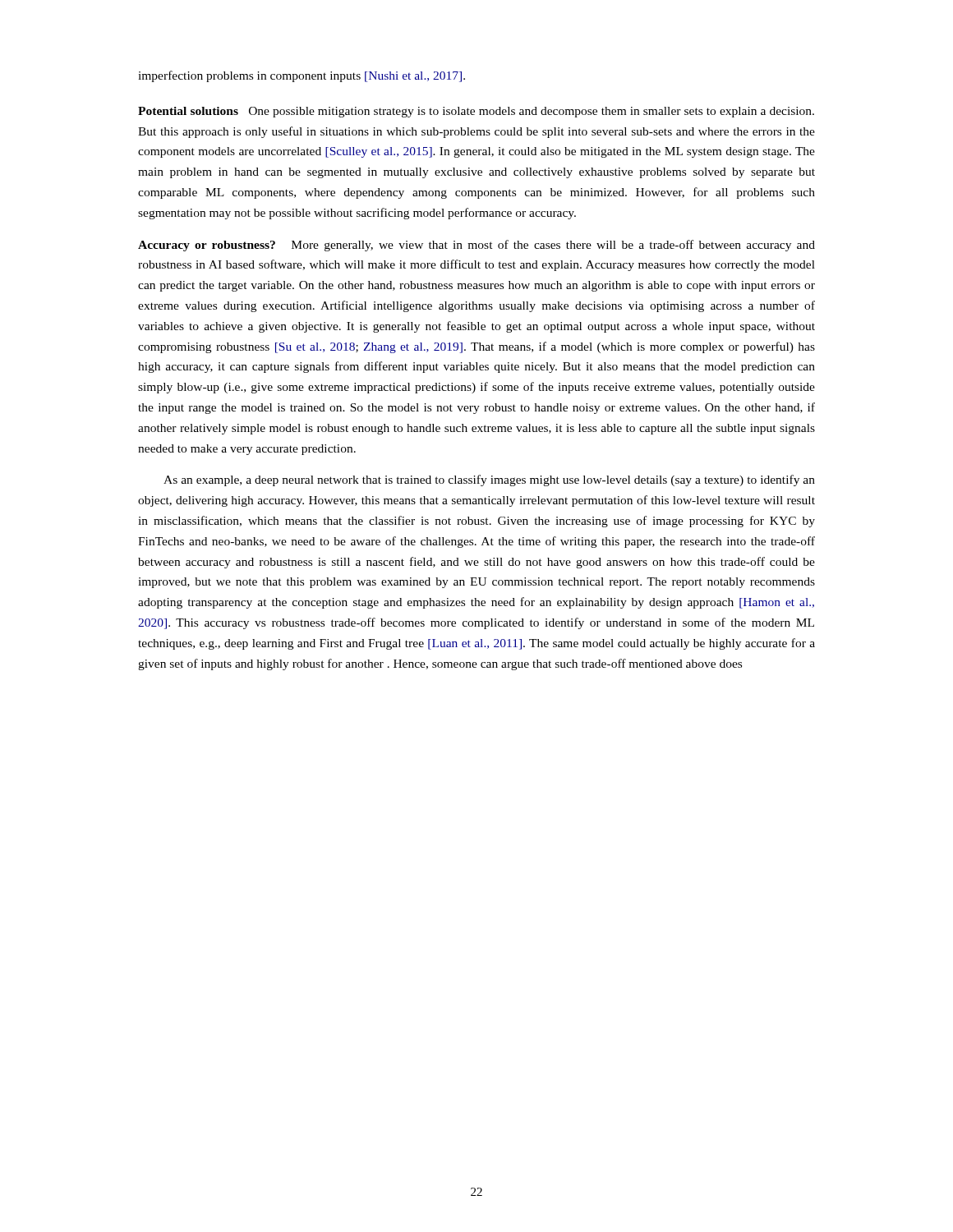Click the passage that begins "As an example, a deep"

[x=476, y=572]
